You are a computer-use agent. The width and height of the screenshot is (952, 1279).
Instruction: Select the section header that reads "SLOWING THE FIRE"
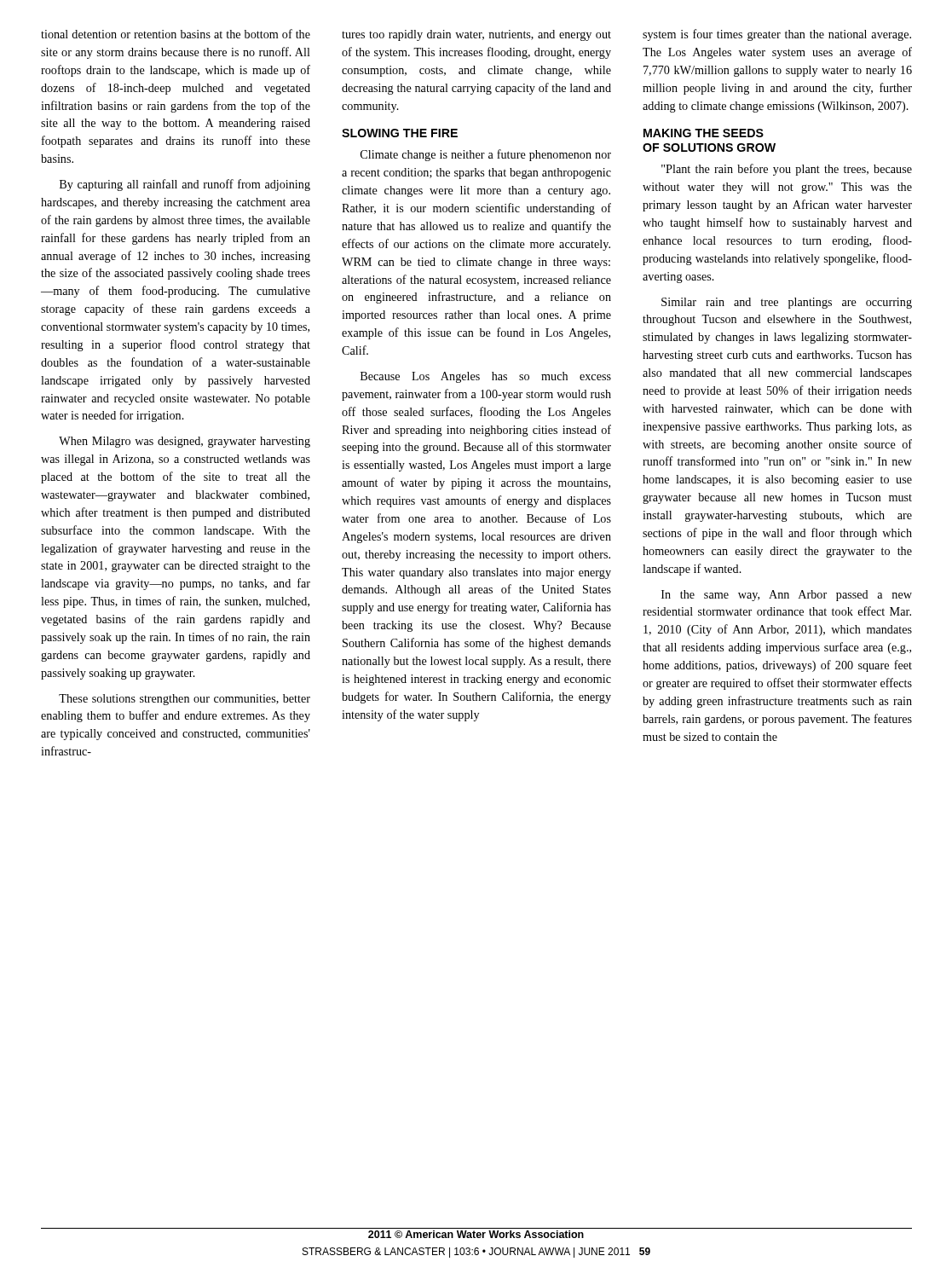click(x=400, y=133)
